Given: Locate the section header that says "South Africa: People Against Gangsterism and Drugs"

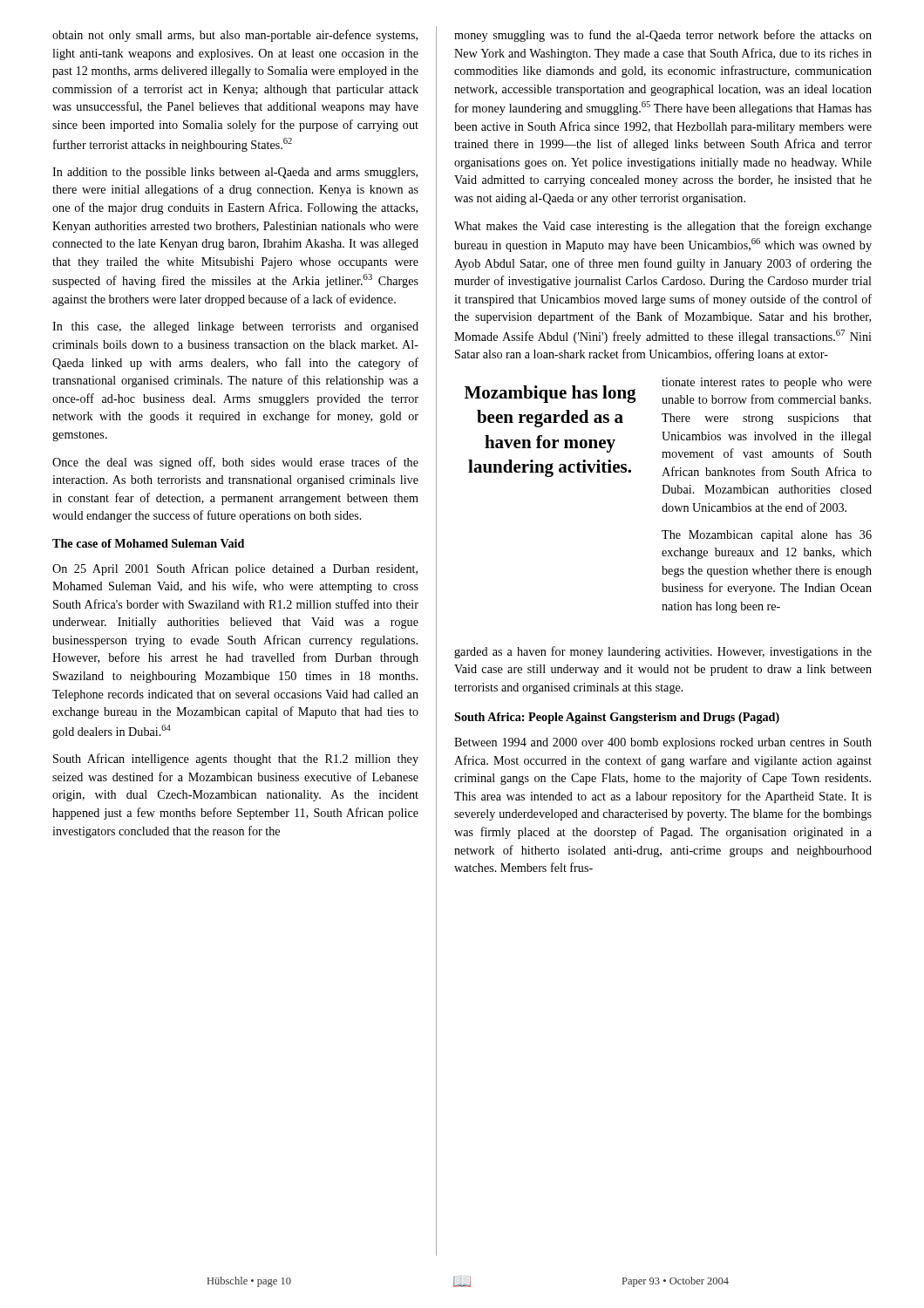Looking at the screenshot, I should coord(617,717).
